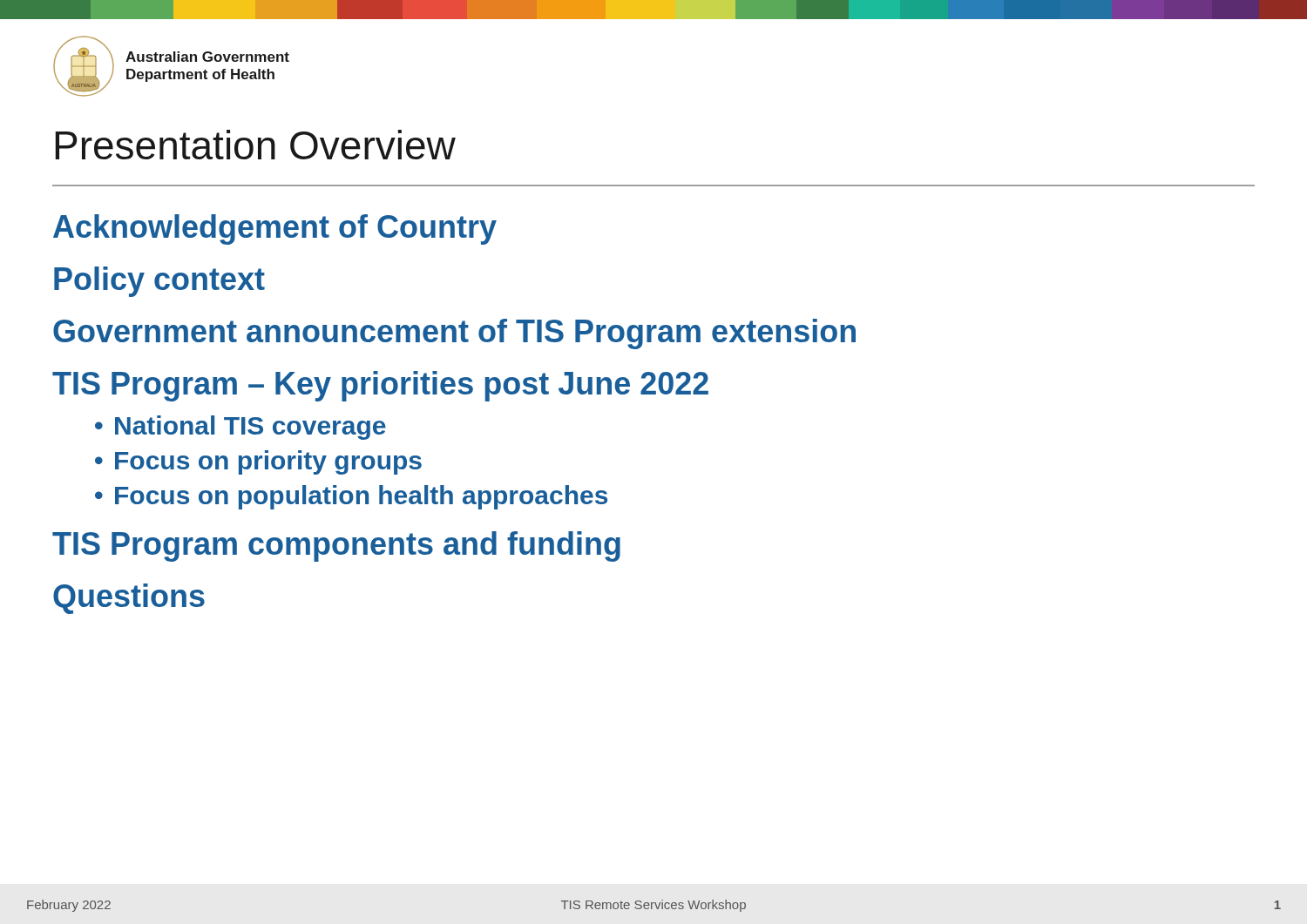Navigate to the element starting "Government announcement of"
This screenshot has width=1307, height=924.
coord(455,331)
